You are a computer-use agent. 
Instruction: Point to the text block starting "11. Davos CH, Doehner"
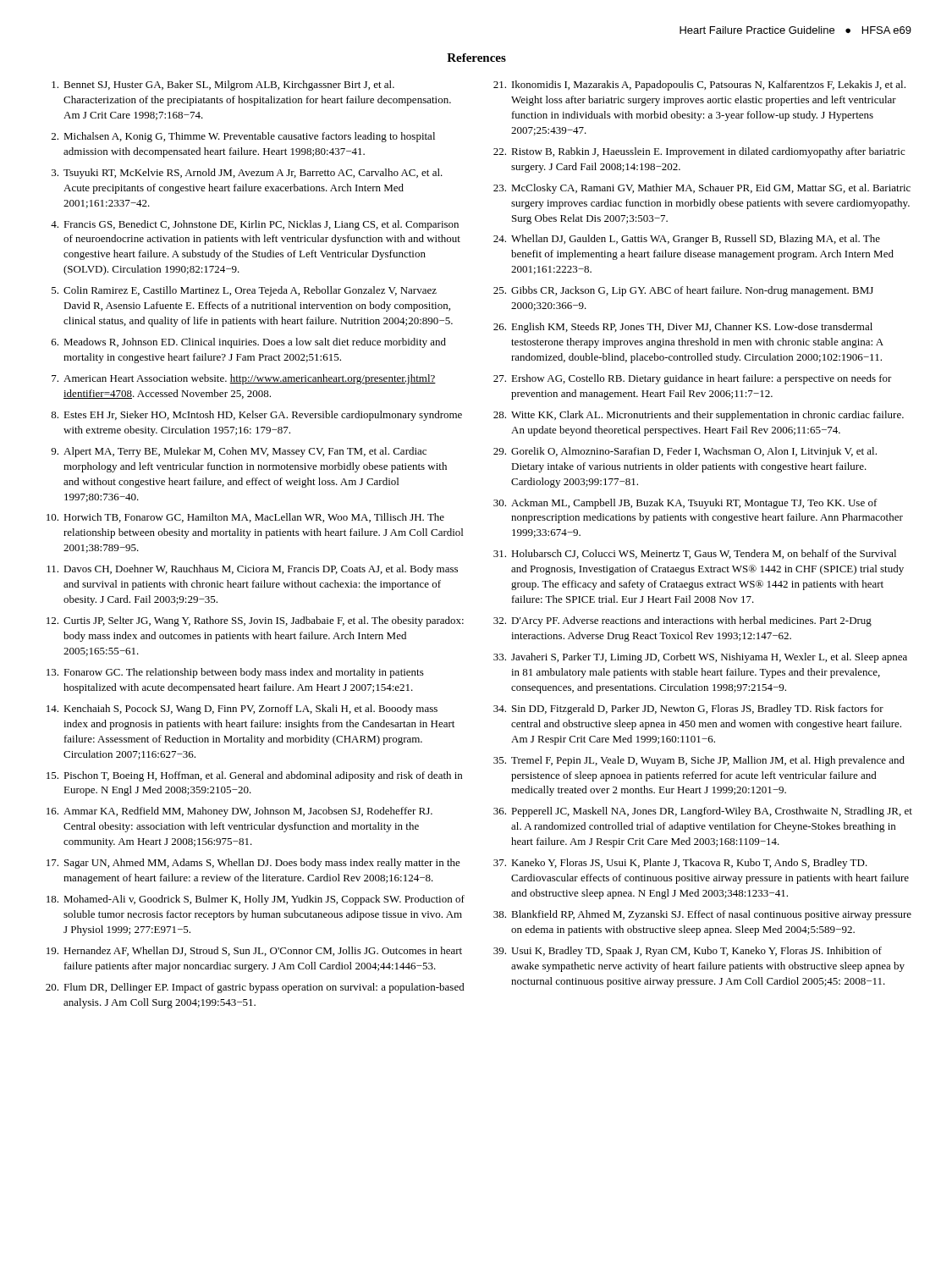pos(253,584)
